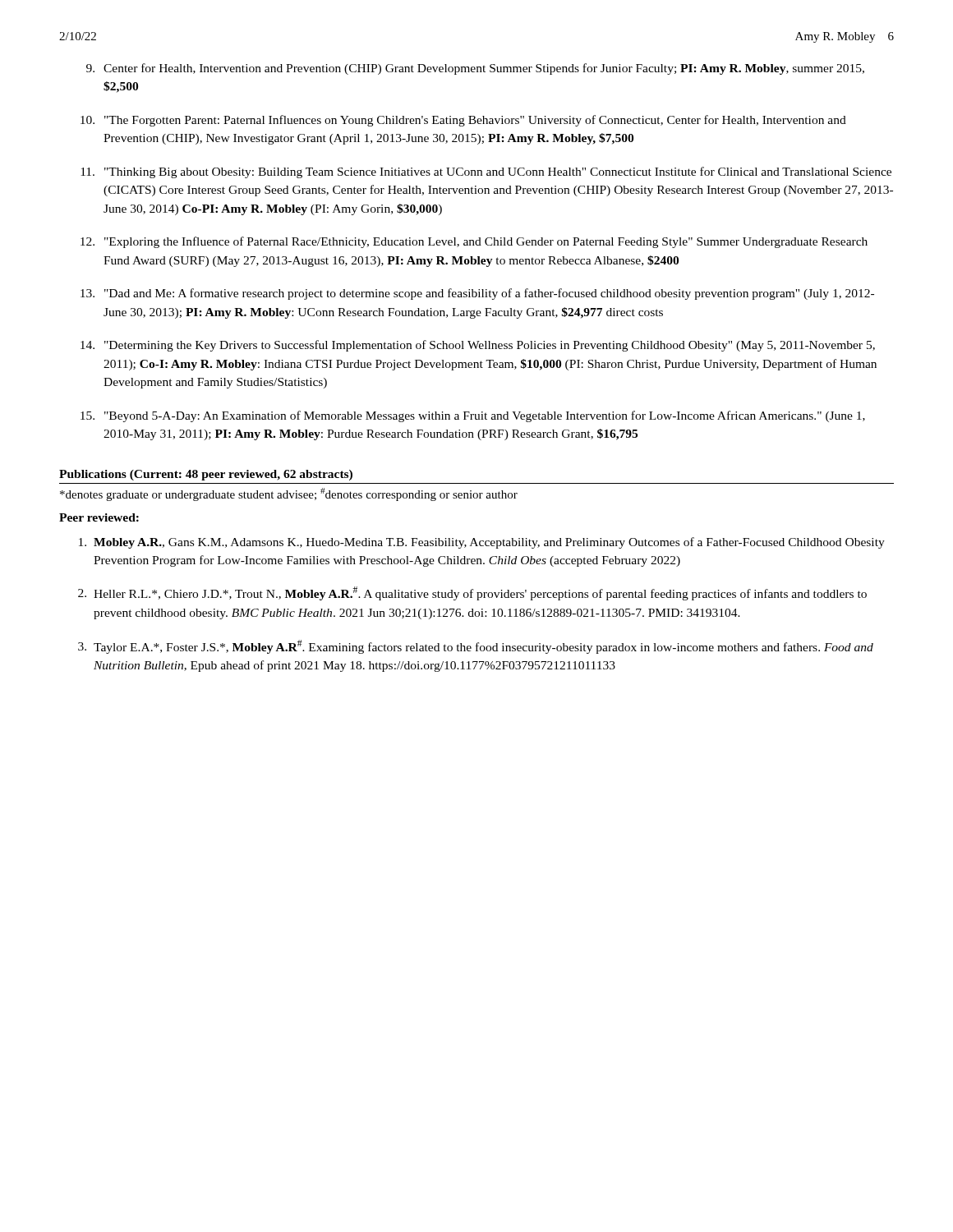Find the text block starting "Peer reviewed:"
Viewport: 953px width, 1232px height.
tap(99, 517)
